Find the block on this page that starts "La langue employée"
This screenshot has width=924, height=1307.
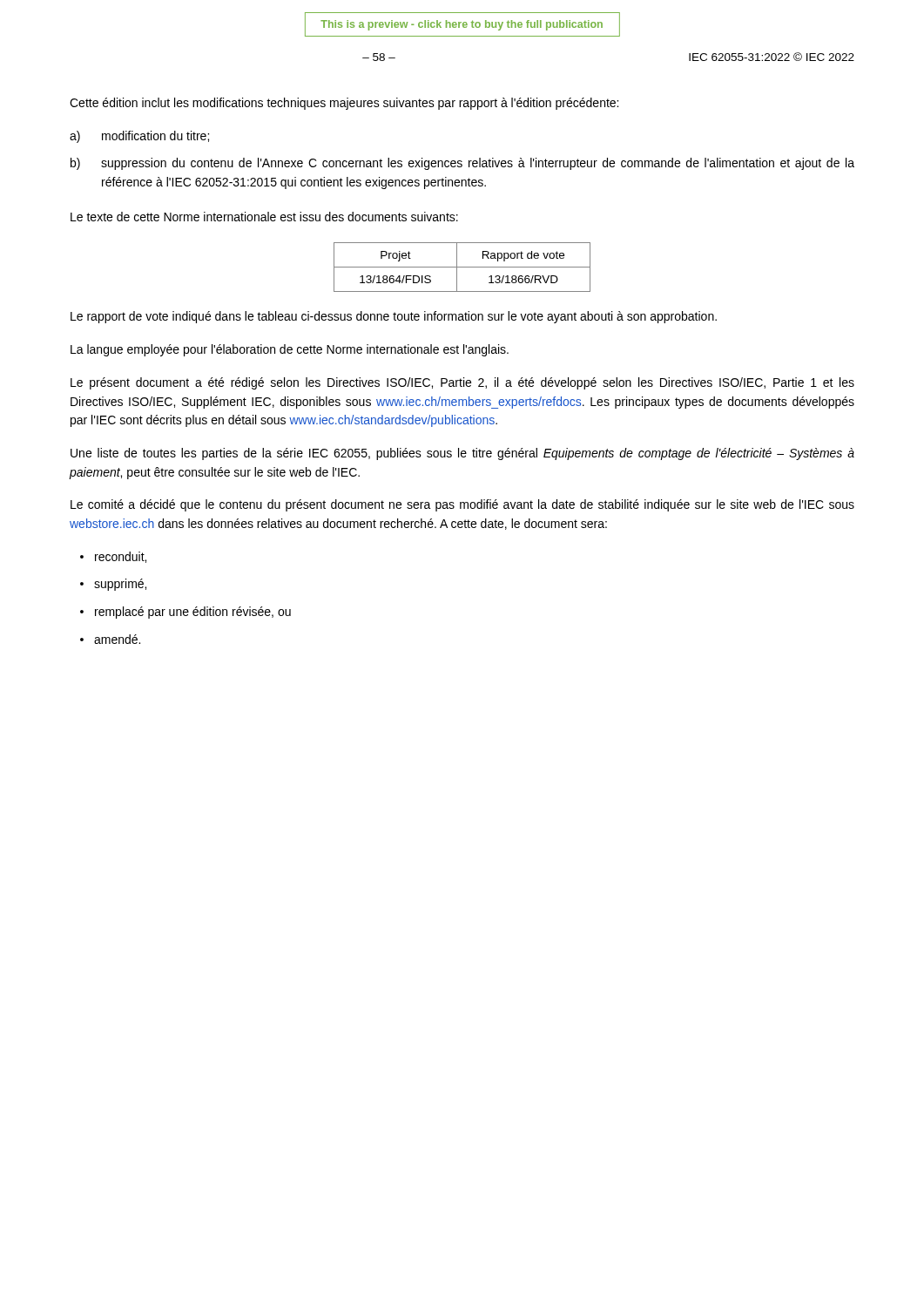290,350
